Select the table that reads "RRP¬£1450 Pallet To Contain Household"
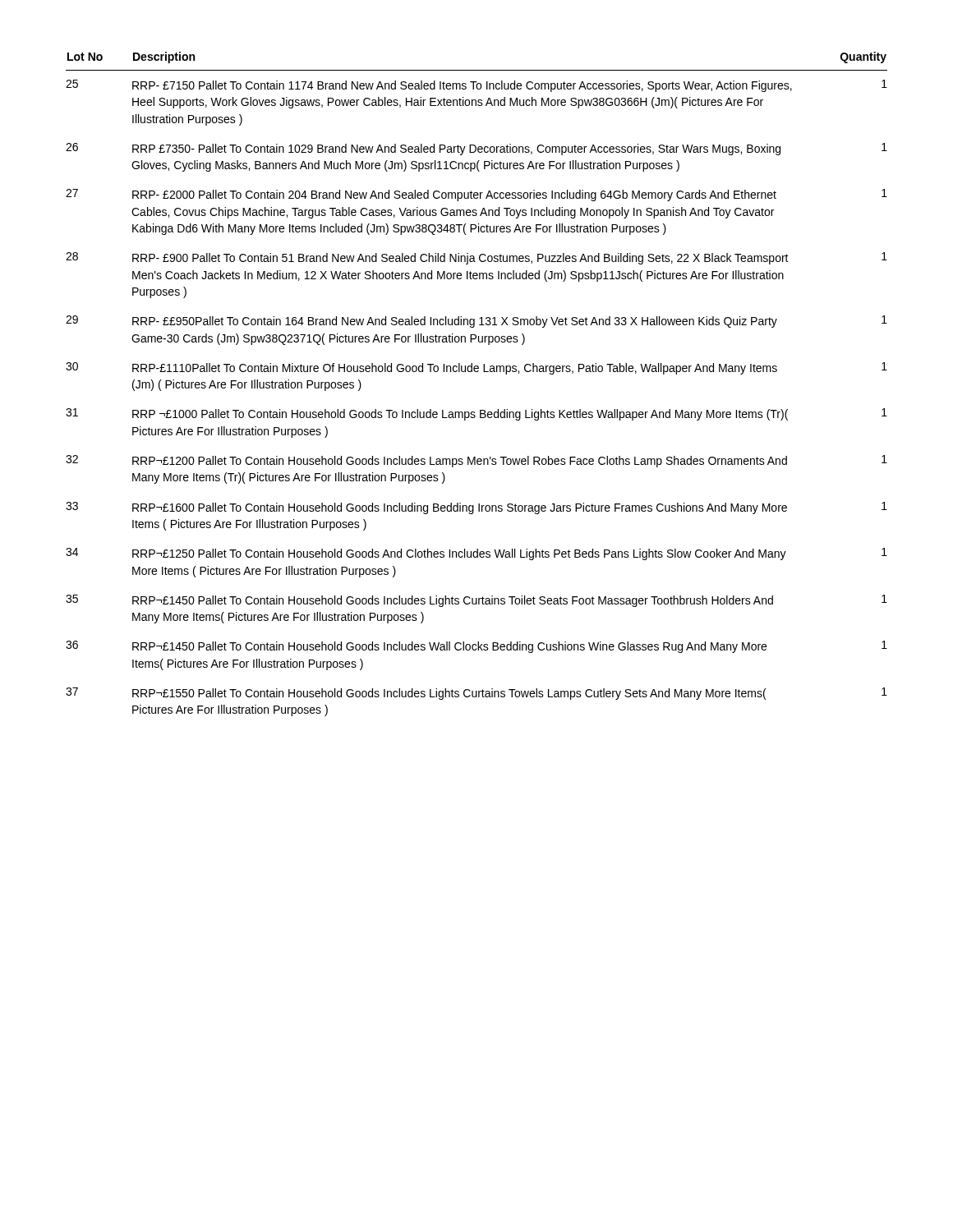The image size is (953, 1232). (x=476, y=387)
